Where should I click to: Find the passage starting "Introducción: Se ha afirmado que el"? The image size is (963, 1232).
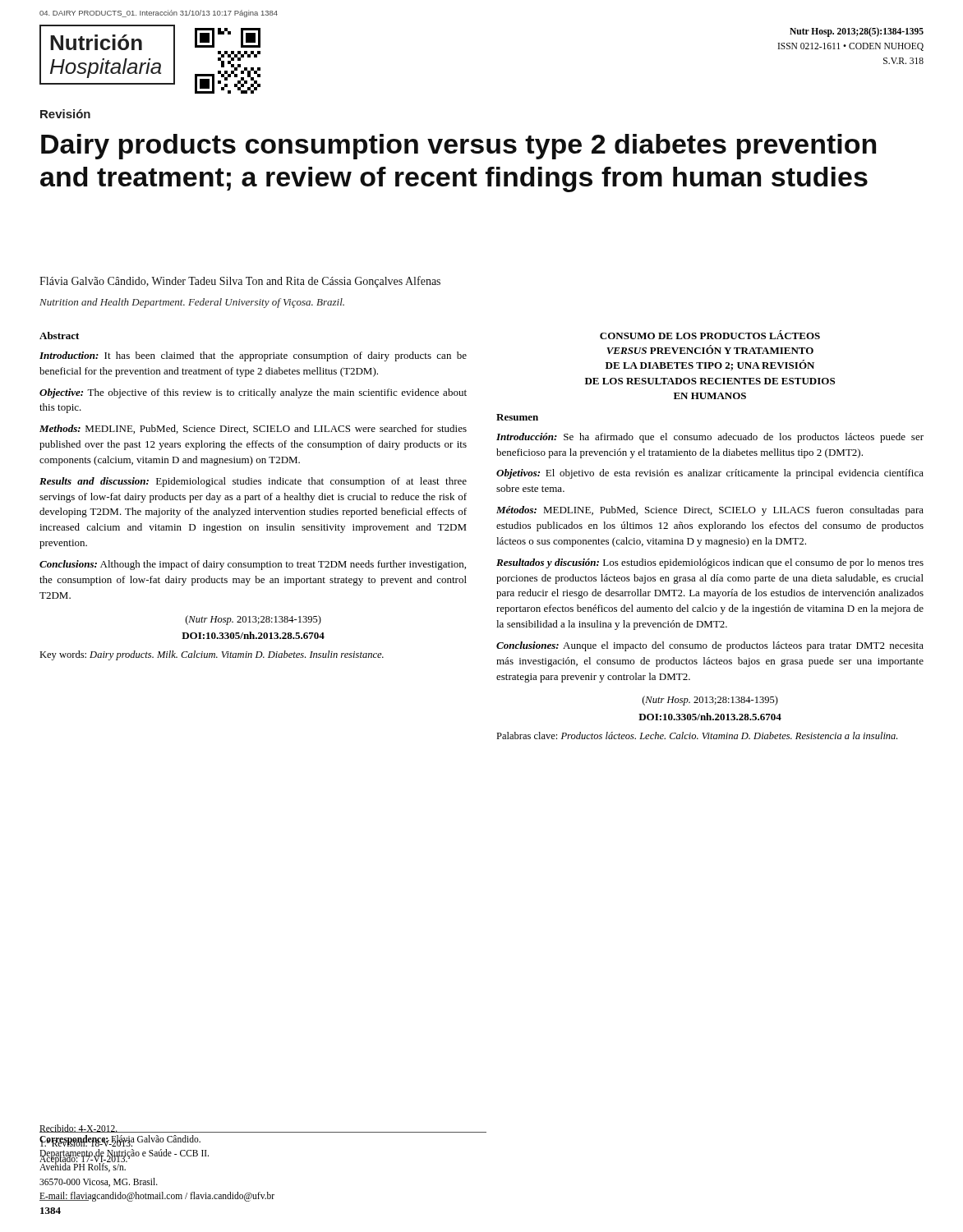click(710, 444)
